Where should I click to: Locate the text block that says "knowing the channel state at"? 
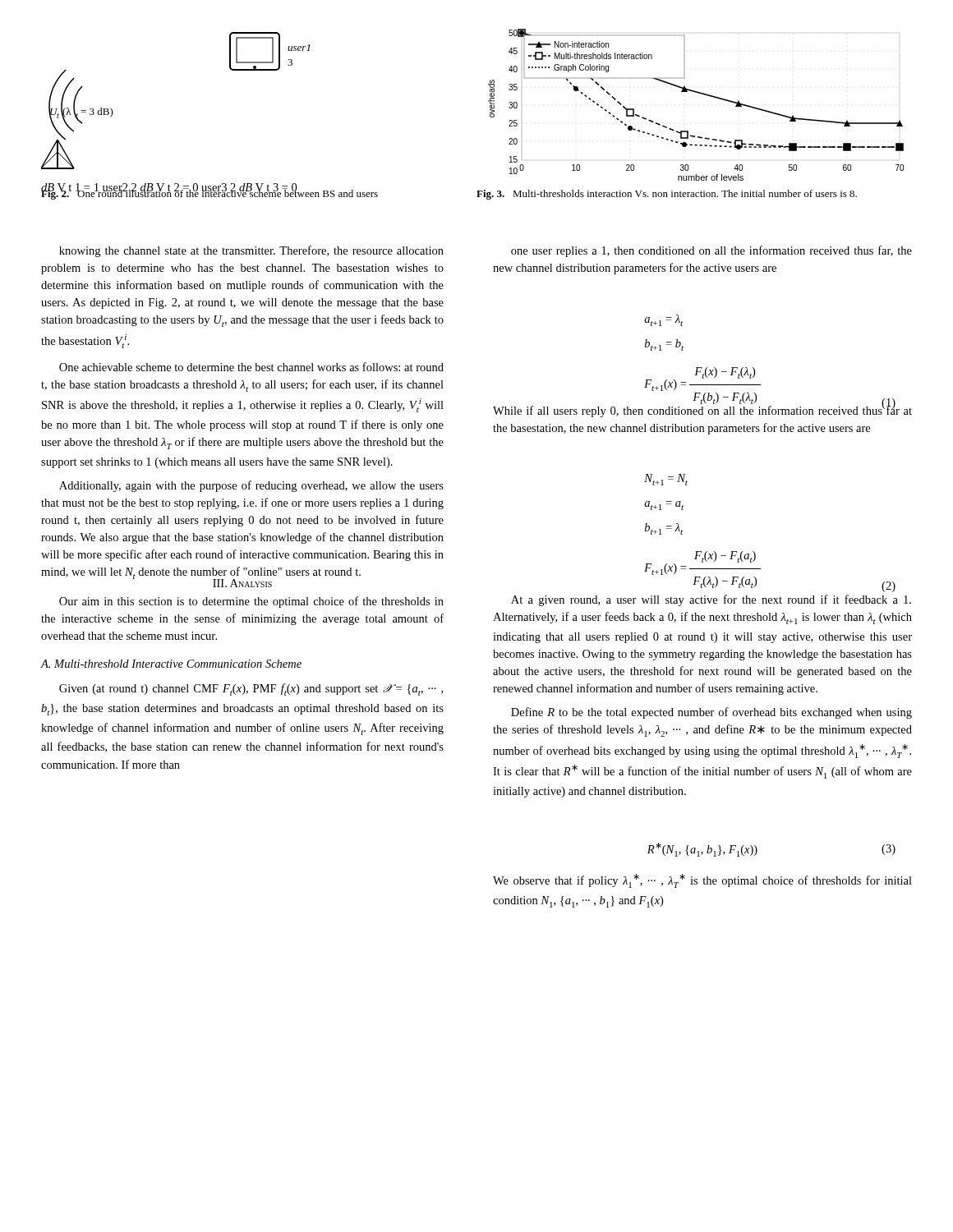[x=242, y=413]
